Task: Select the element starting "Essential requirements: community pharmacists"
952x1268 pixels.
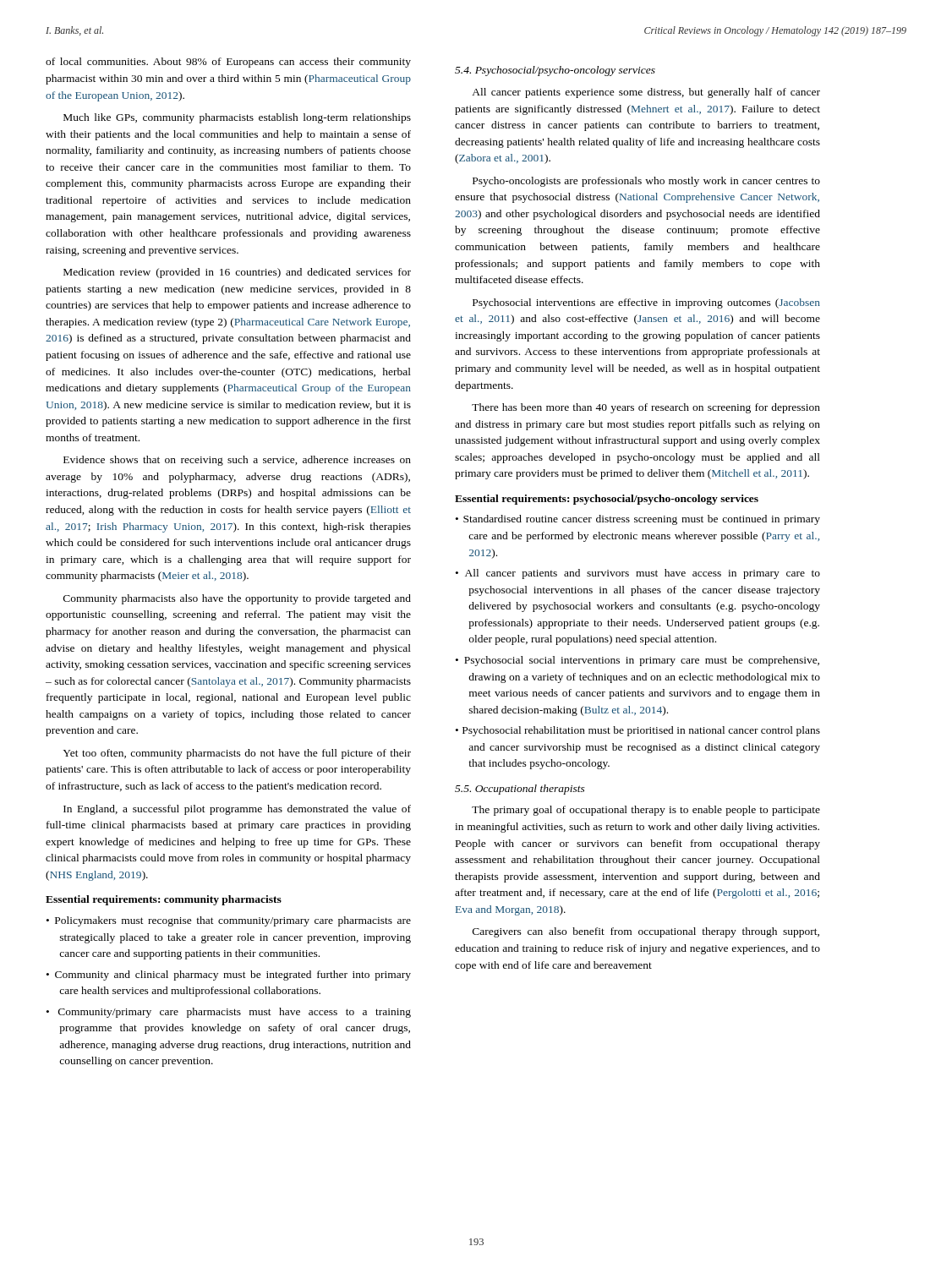Action: pyautogui.click(x=228, y=900)
